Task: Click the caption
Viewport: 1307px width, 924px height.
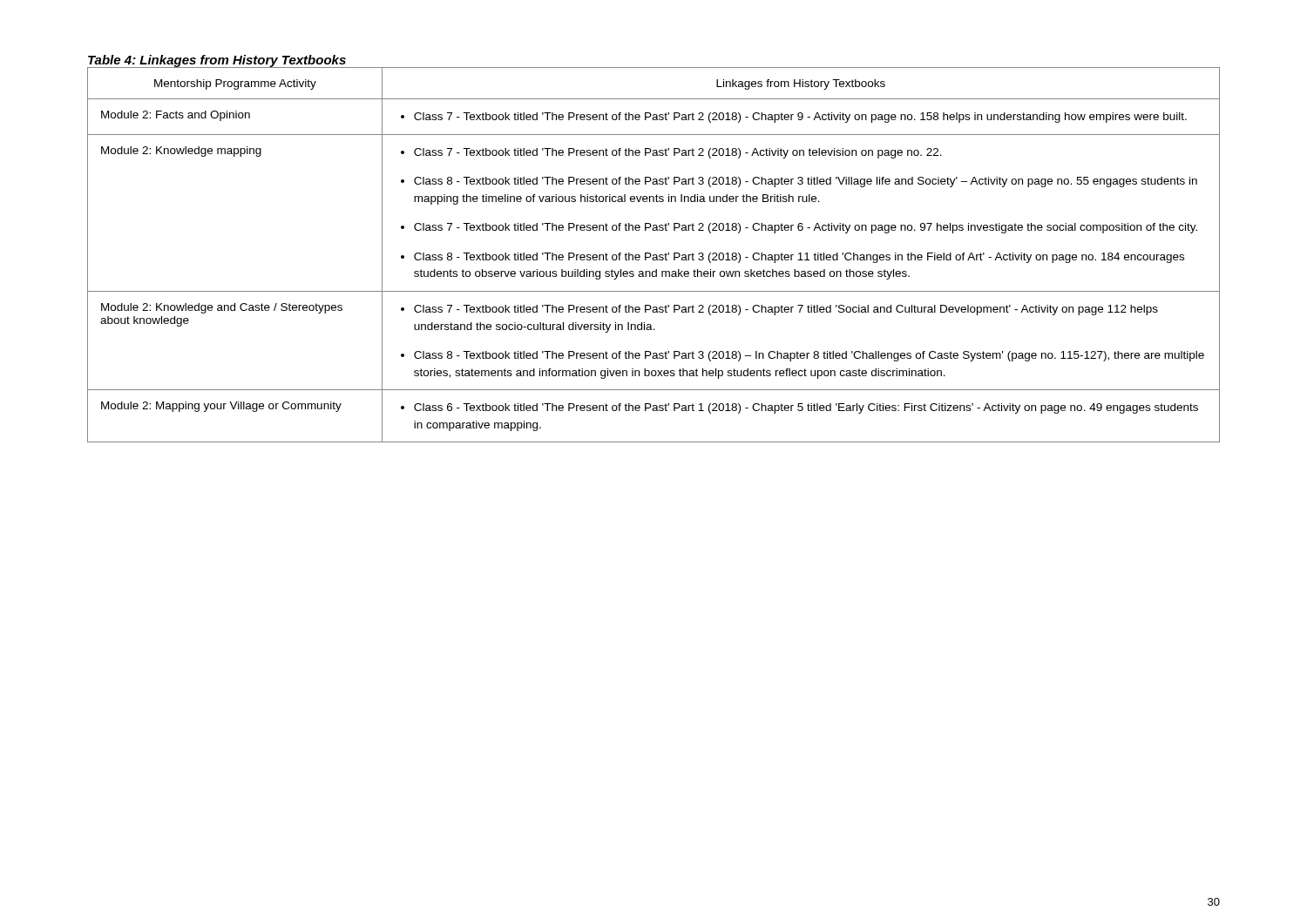Action: [217, 60]
